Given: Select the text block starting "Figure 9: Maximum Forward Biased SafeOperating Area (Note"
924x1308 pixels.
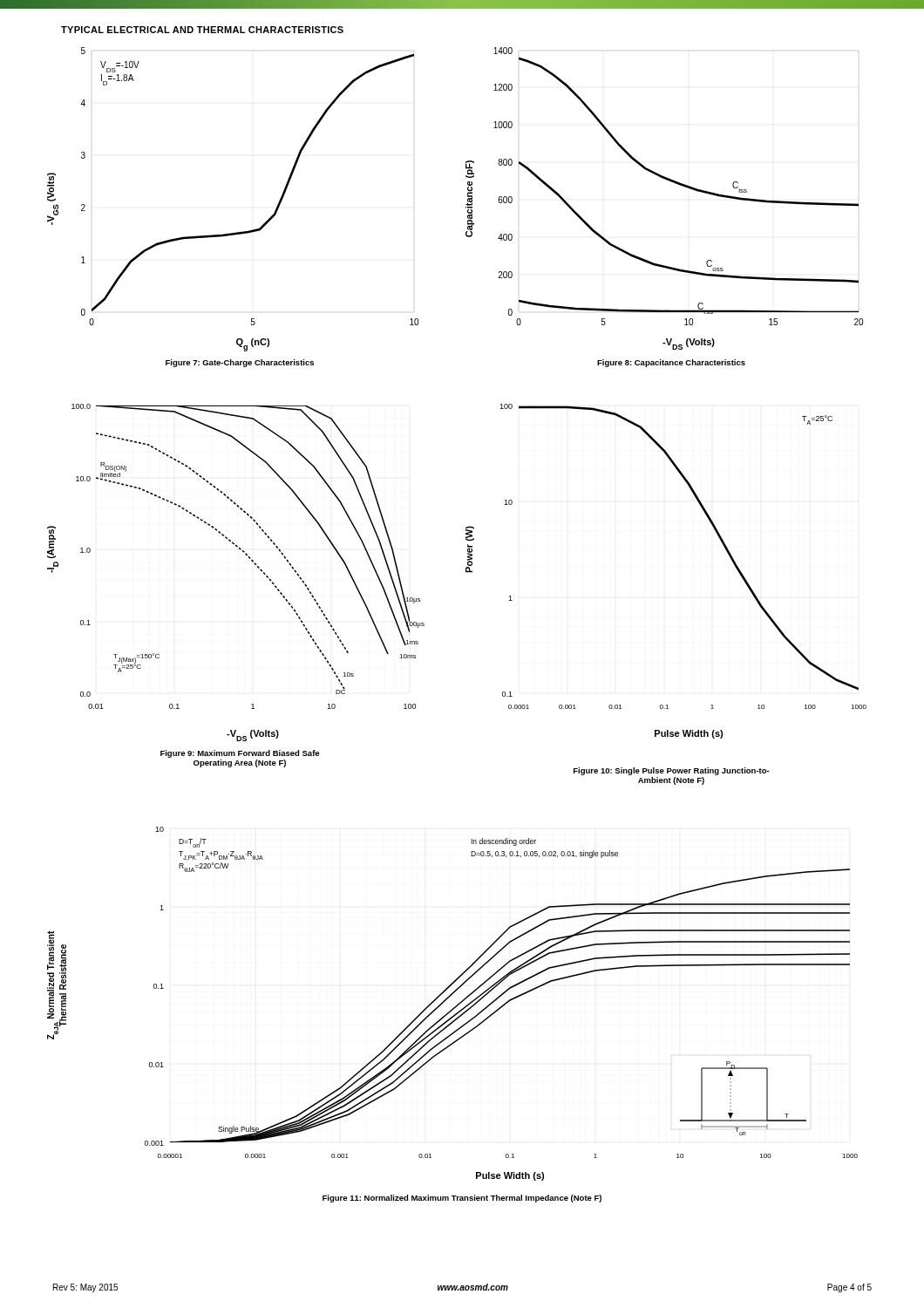Looking at the screenshot, I should (240, 758).
